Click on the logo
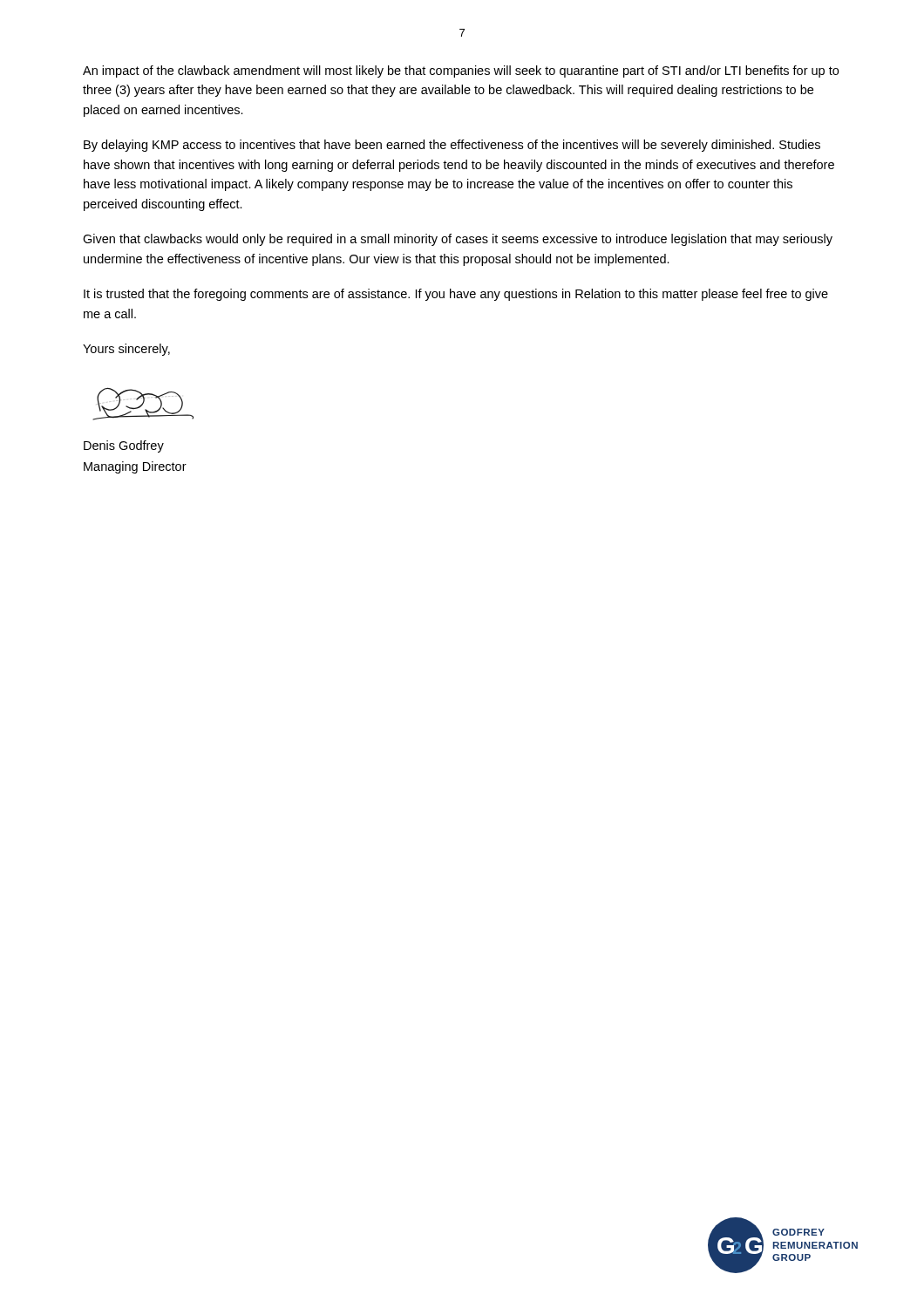This screenshot has width=924, height=1308. click(x=783, y=1245)
